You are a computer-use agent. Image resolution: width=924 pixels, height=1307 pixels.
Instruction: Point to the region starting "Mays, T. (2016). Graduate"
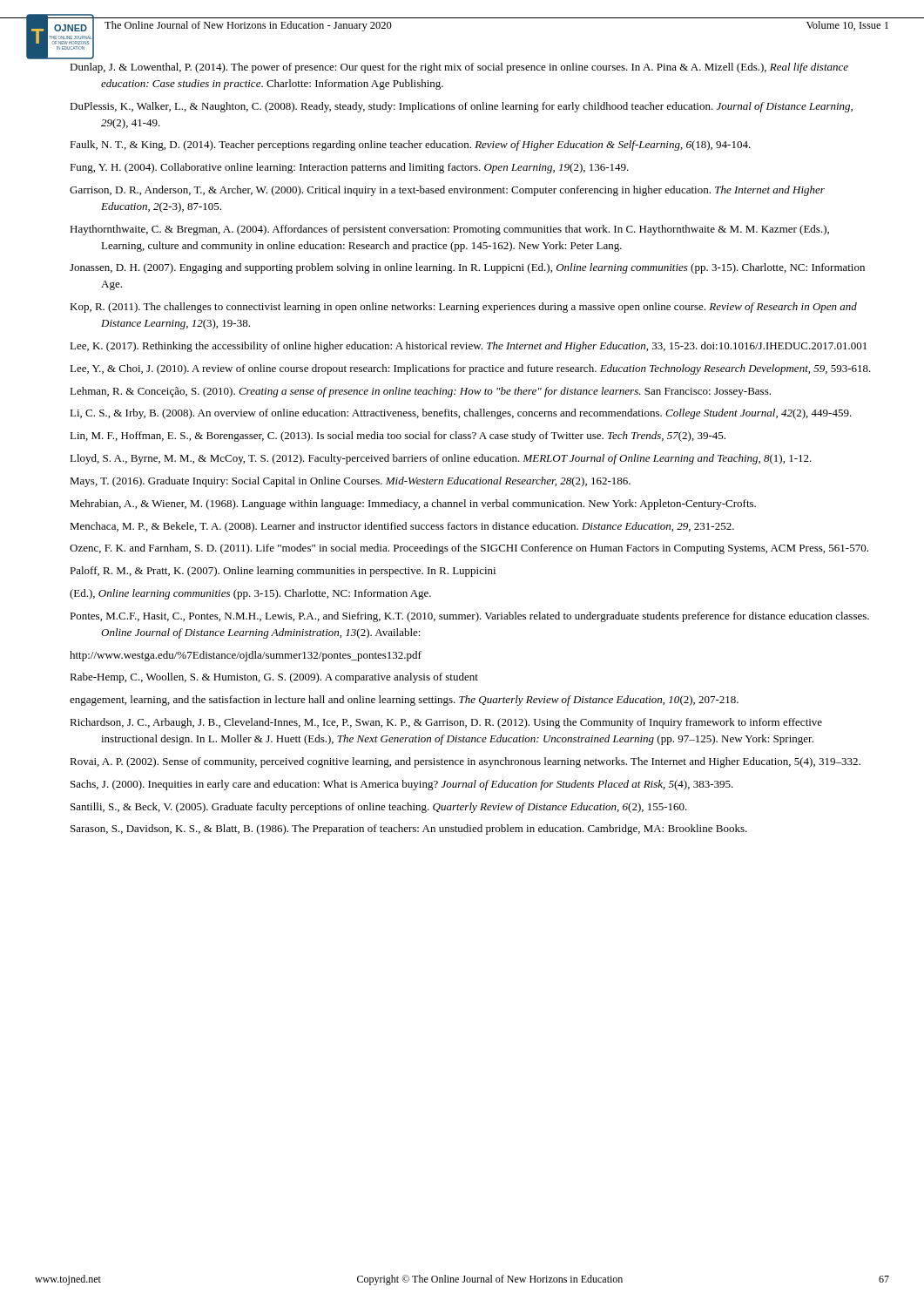click(x=350, y=480)
